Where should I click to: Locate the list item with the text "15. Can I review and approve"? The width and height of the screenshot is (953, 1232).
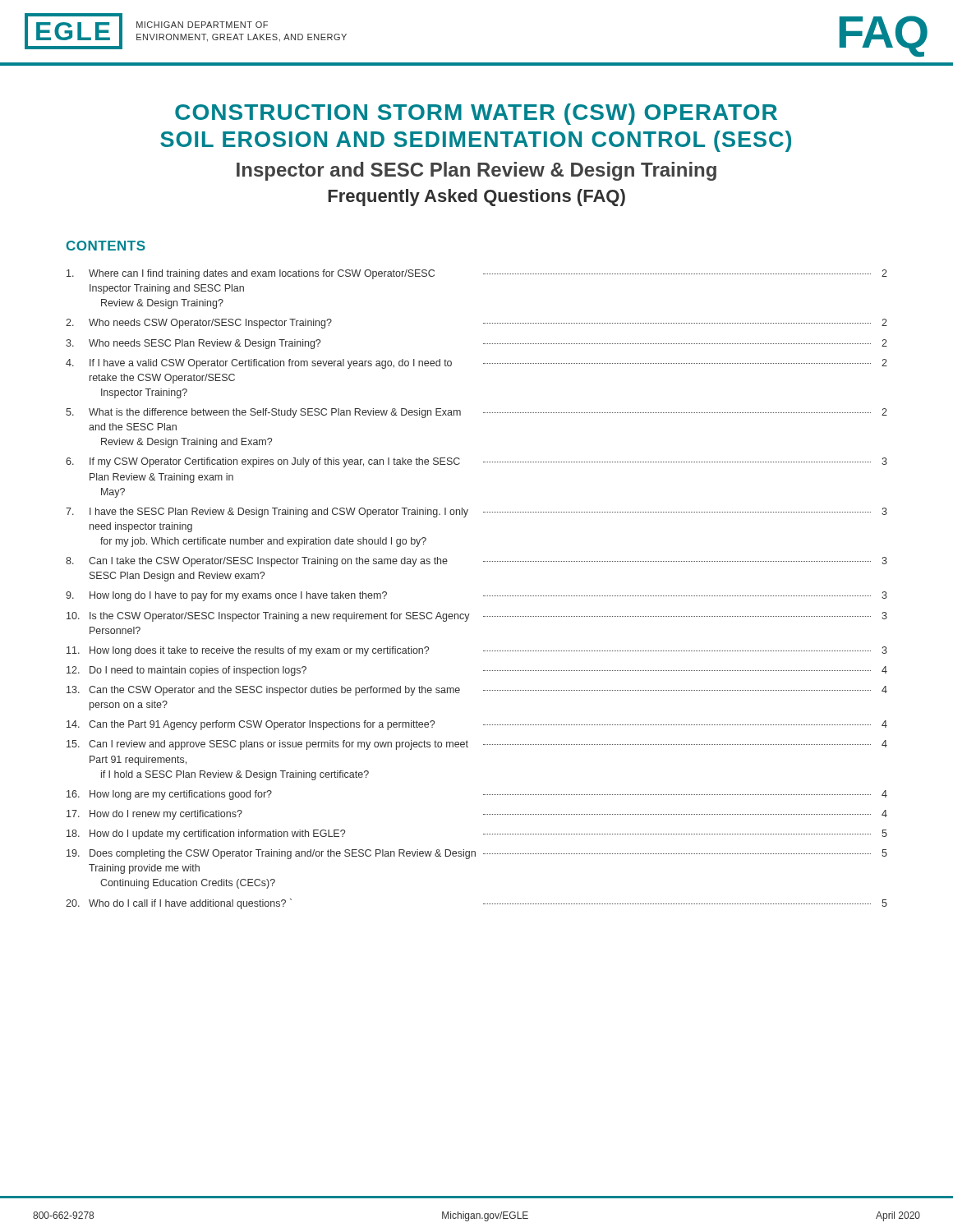pyautogui.click(x=268, y=745)
